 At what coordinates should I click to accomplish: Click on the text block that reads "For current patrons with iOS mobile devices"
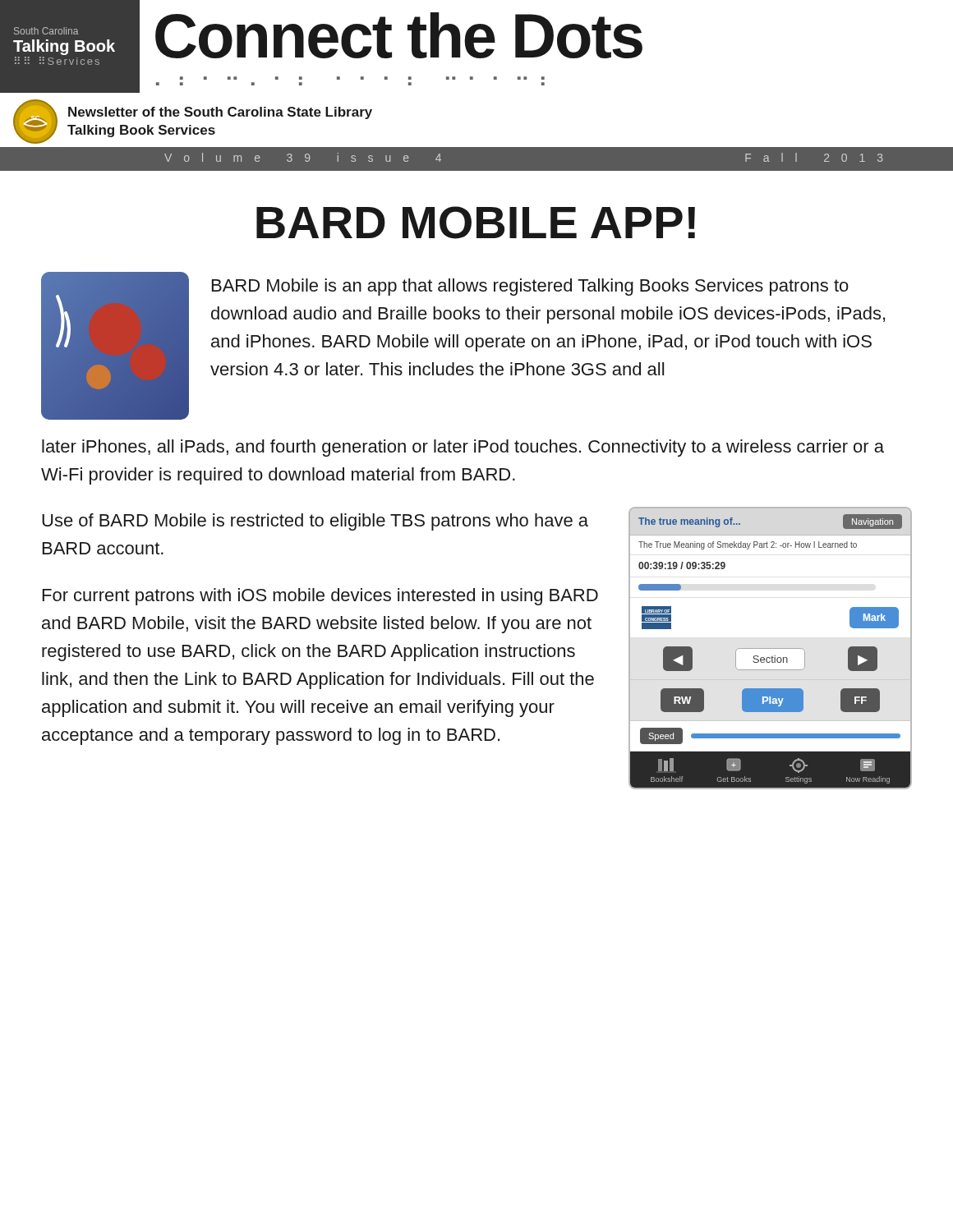pos(320,665)
